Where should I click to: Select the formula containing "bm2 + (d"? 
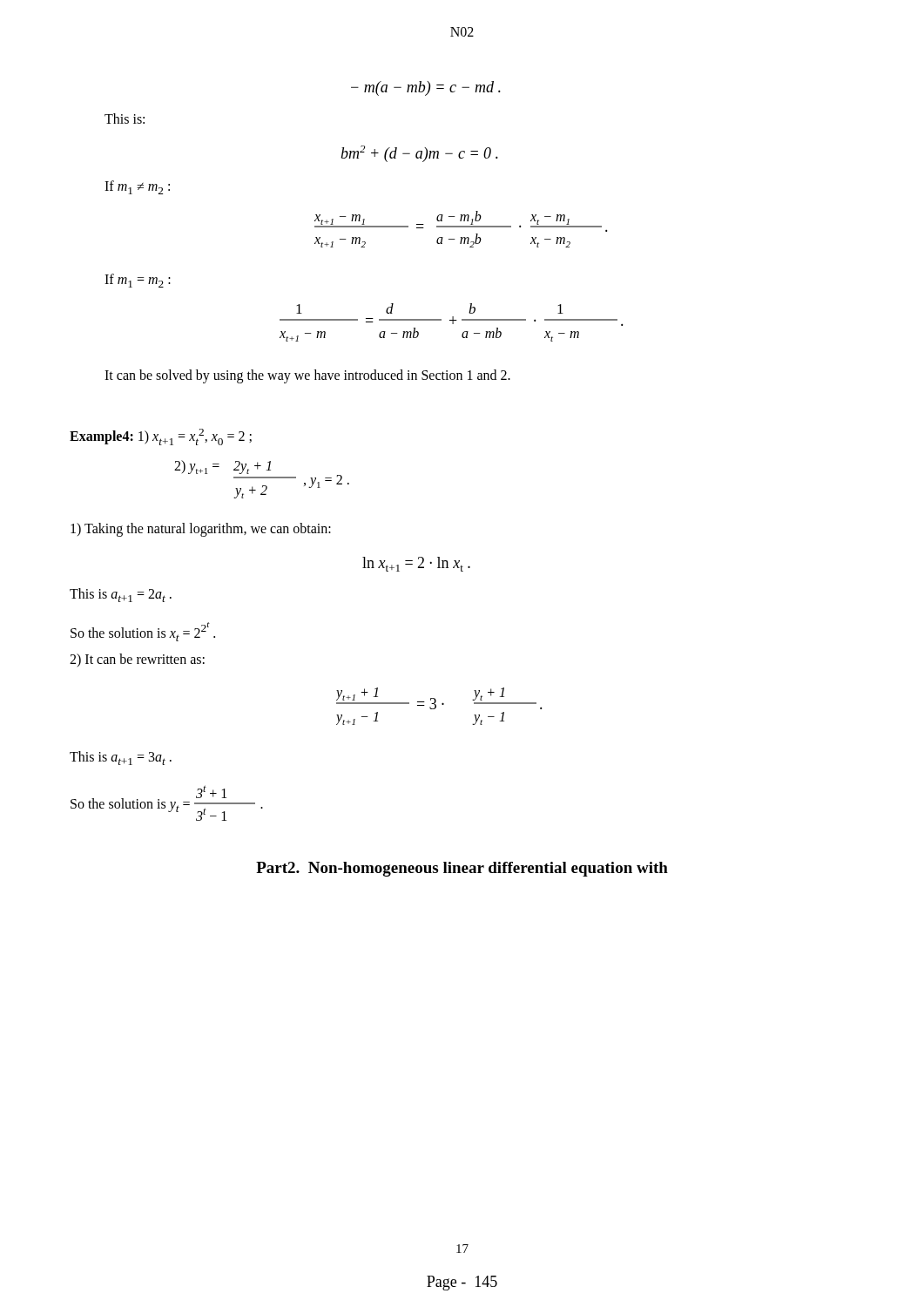pos(462,152)
